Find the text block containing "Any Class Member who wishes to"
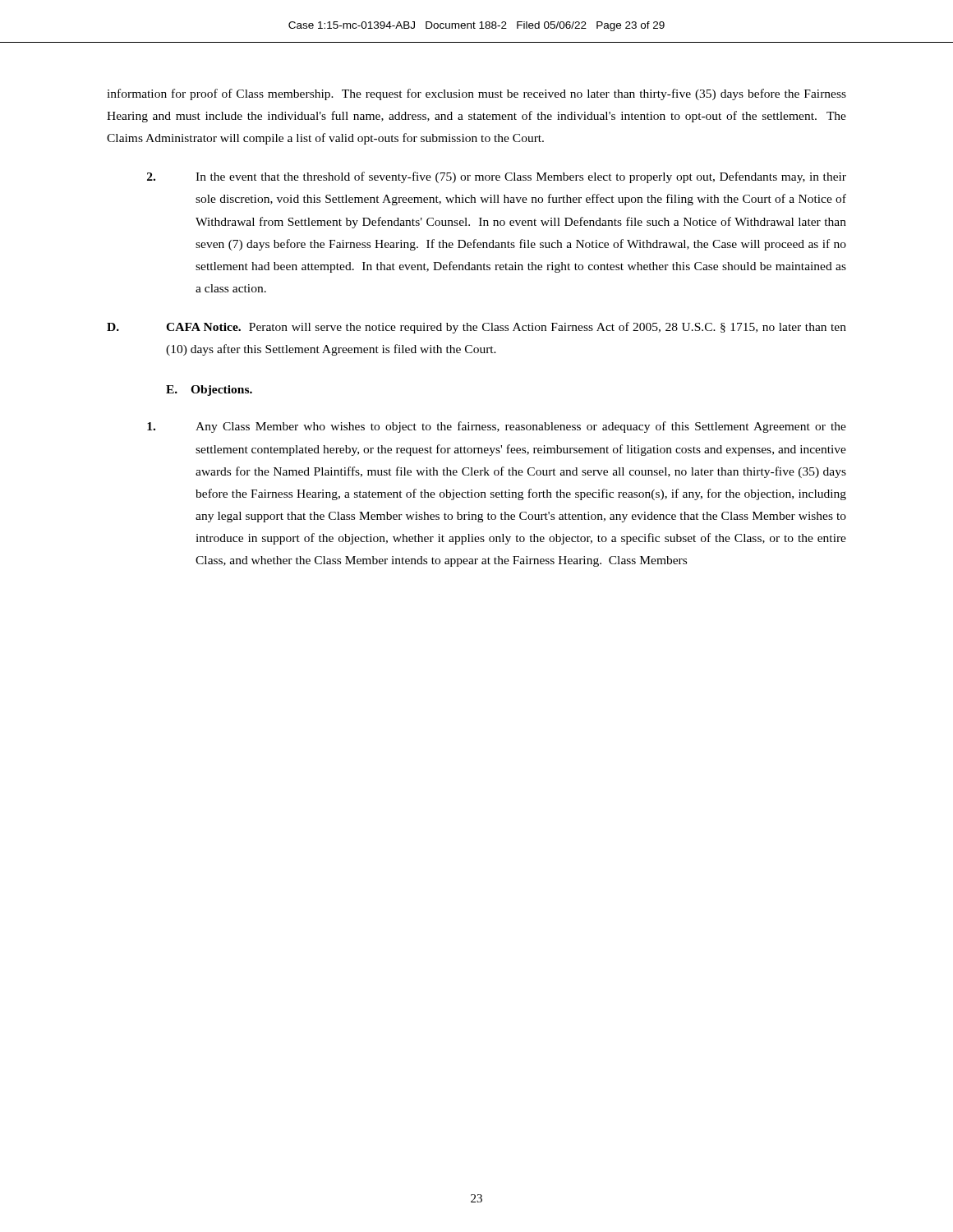This screenshot has height=1232, width=953. [x=476, y=493]
